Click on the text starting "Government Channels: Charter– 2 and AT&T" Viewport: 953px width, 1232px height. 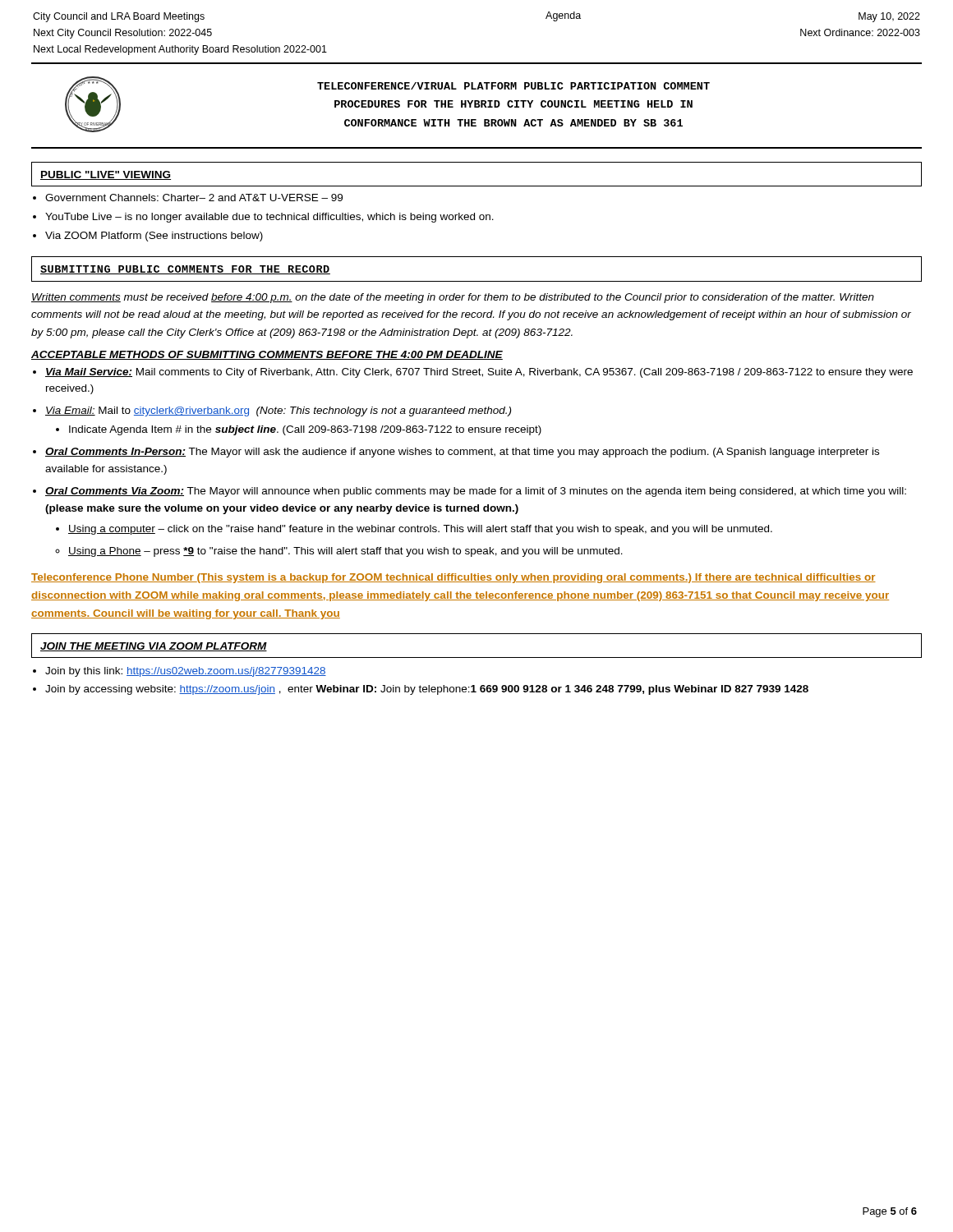(194, 197)
